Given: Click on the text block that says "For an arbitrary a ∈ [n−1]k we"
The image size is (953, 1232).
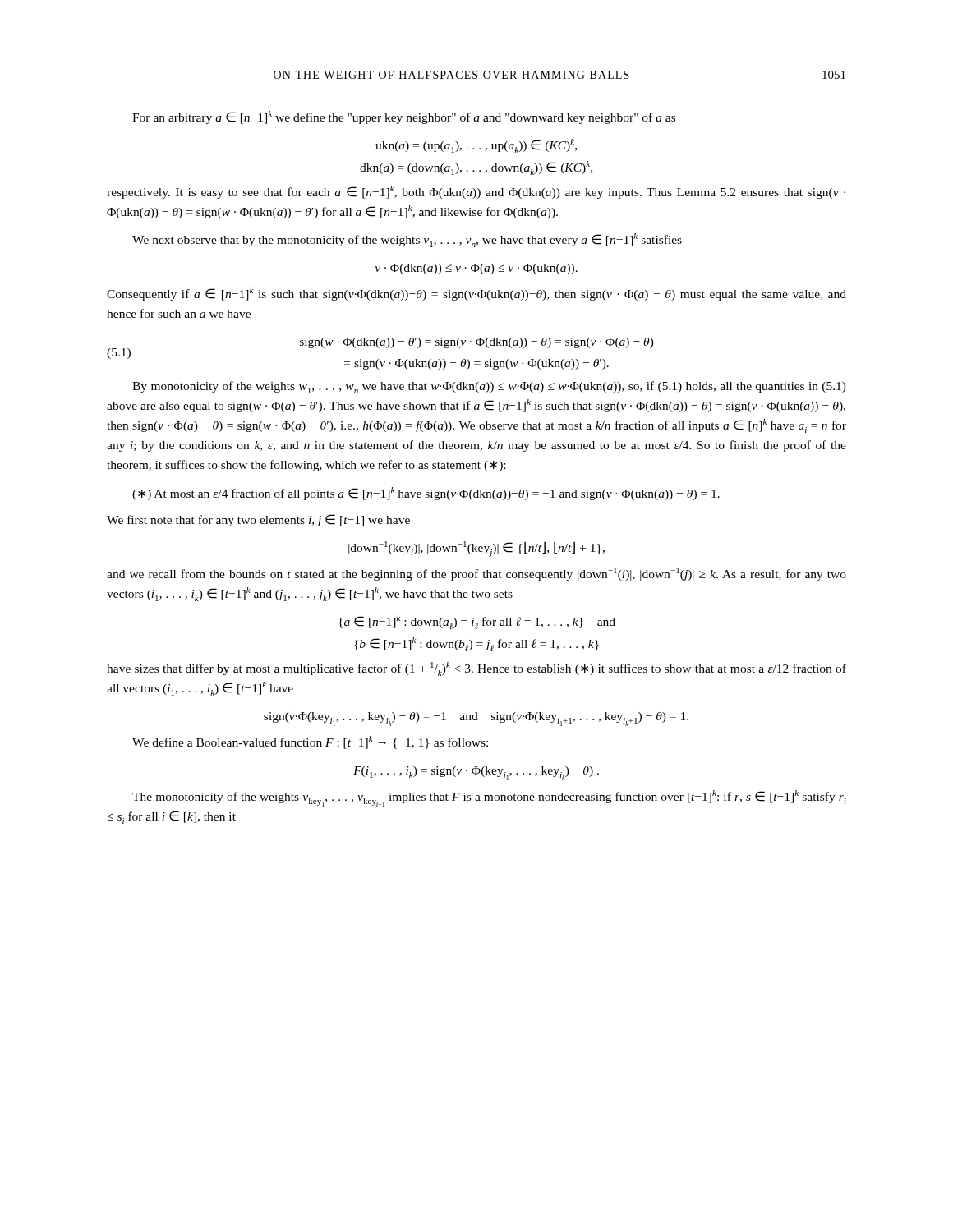Looking at the screenshot, I should (x=476, y=118).
